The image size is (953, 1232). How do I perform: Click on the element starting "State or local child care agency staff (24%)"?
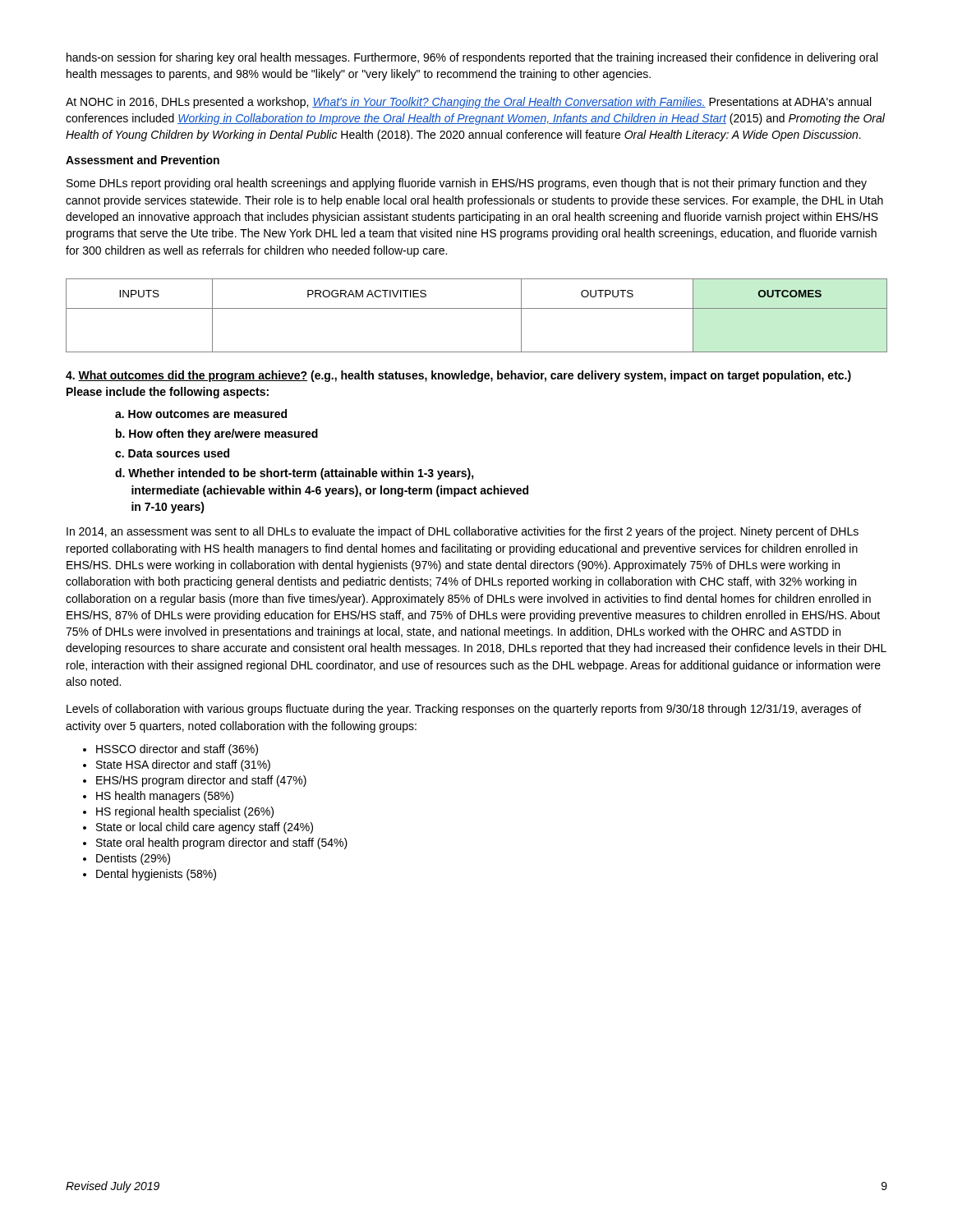tap(205, 828)
